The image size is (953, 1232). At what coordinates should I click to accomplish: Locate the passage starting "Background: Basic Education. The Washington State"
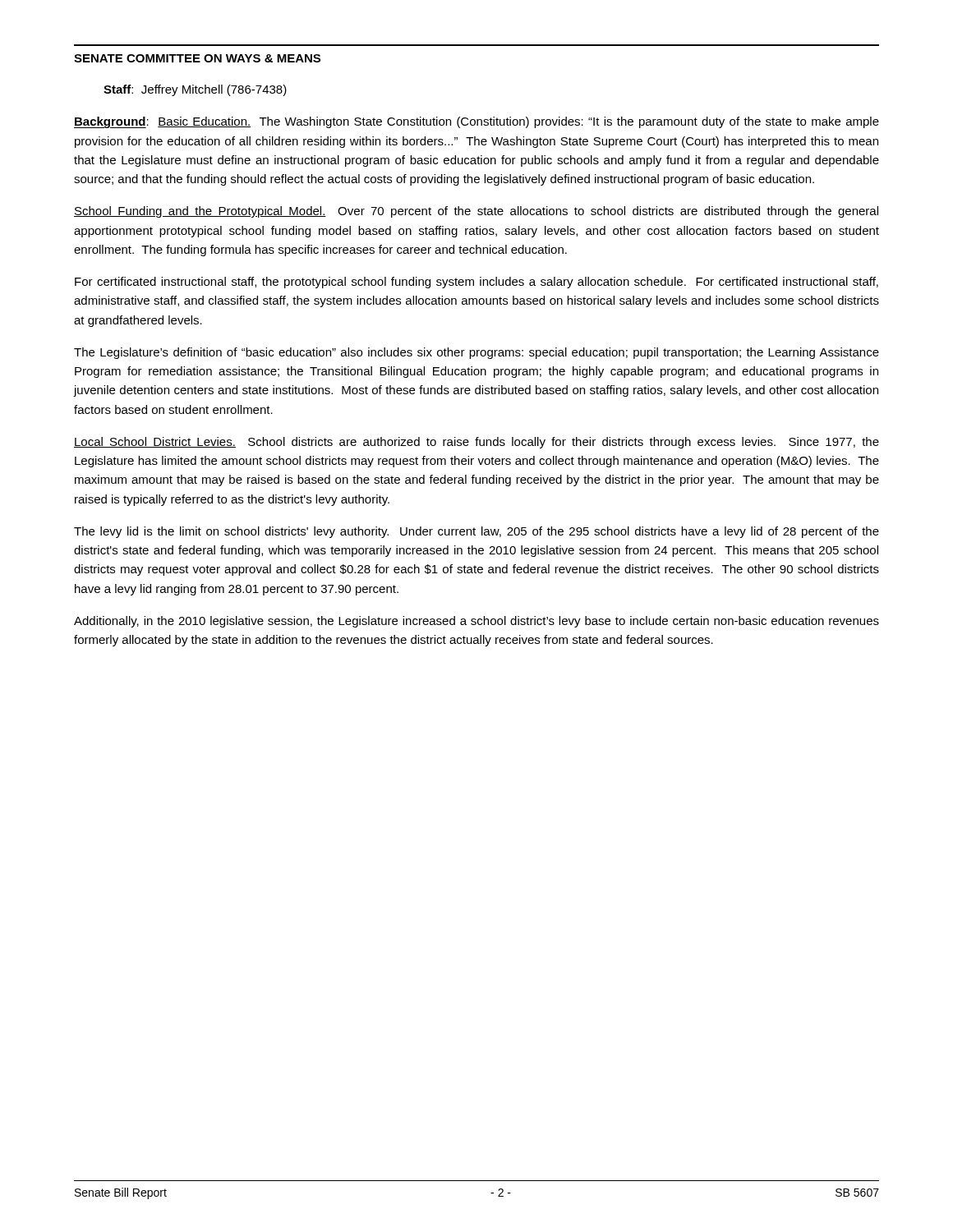[476, 150]
